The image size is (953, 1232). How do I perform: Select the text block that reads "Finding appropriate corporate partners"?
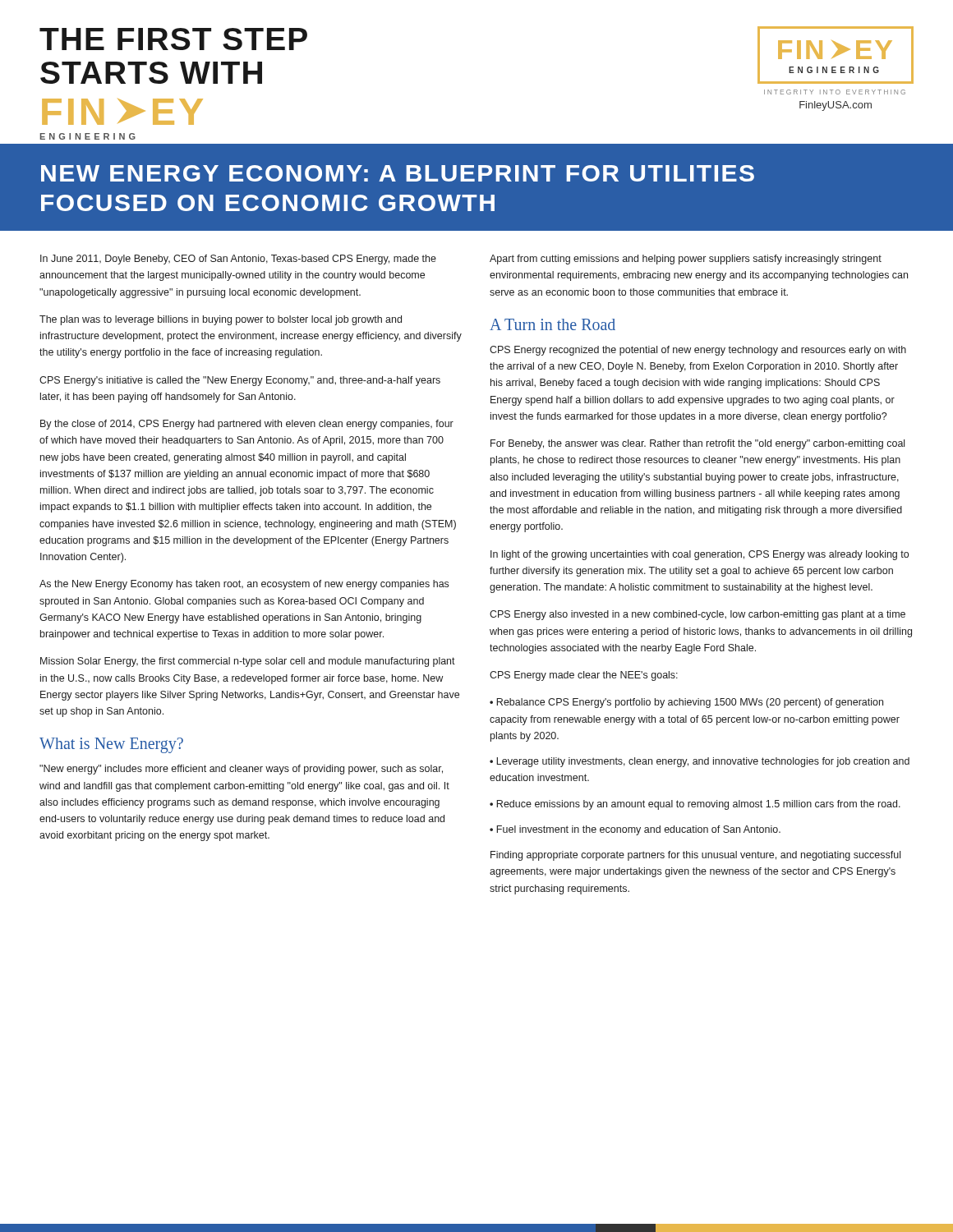695,872
